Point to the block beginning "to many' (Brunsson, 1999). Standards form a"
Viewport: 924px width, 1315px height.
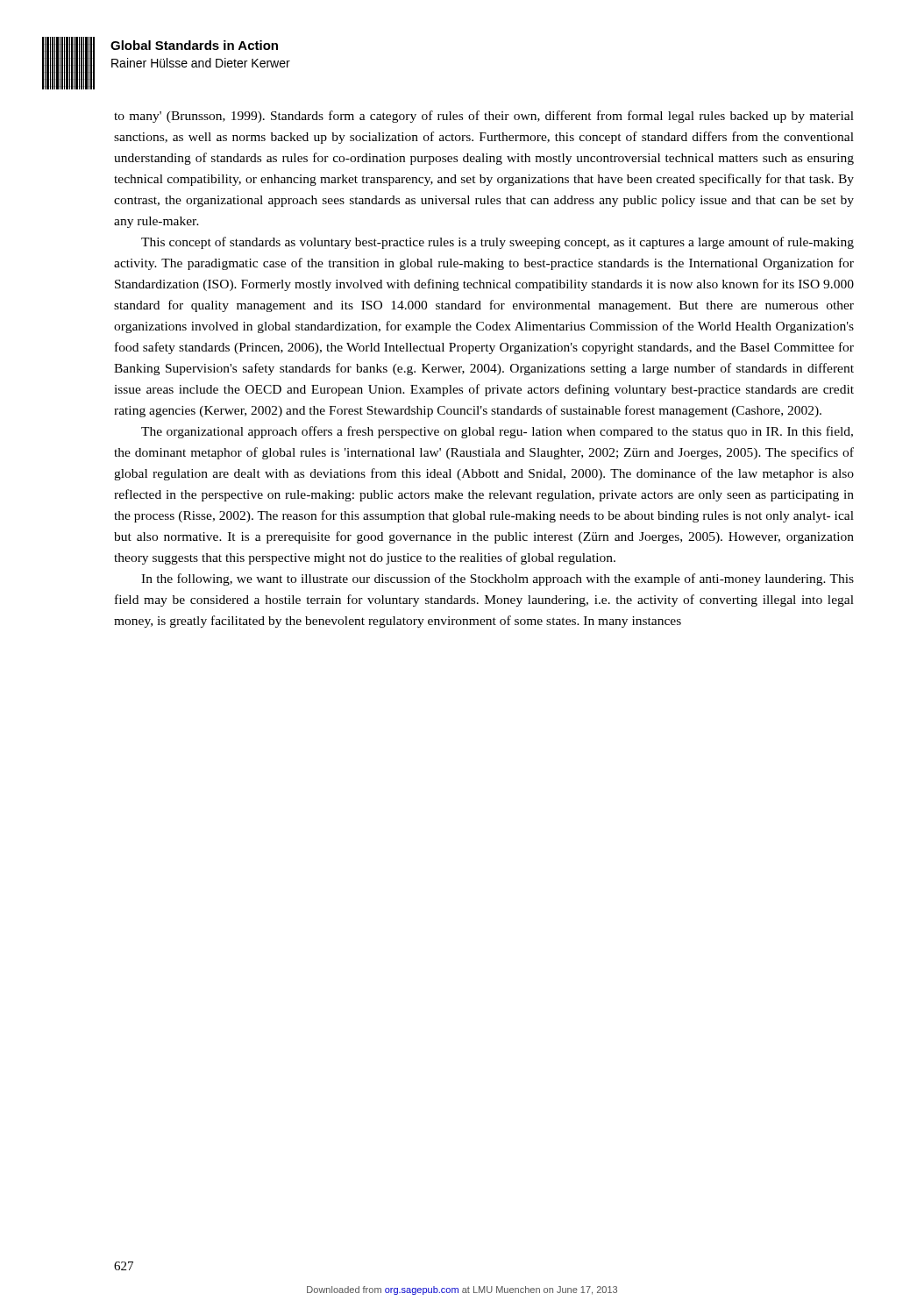pyautogui.click(x=484, y=168)
